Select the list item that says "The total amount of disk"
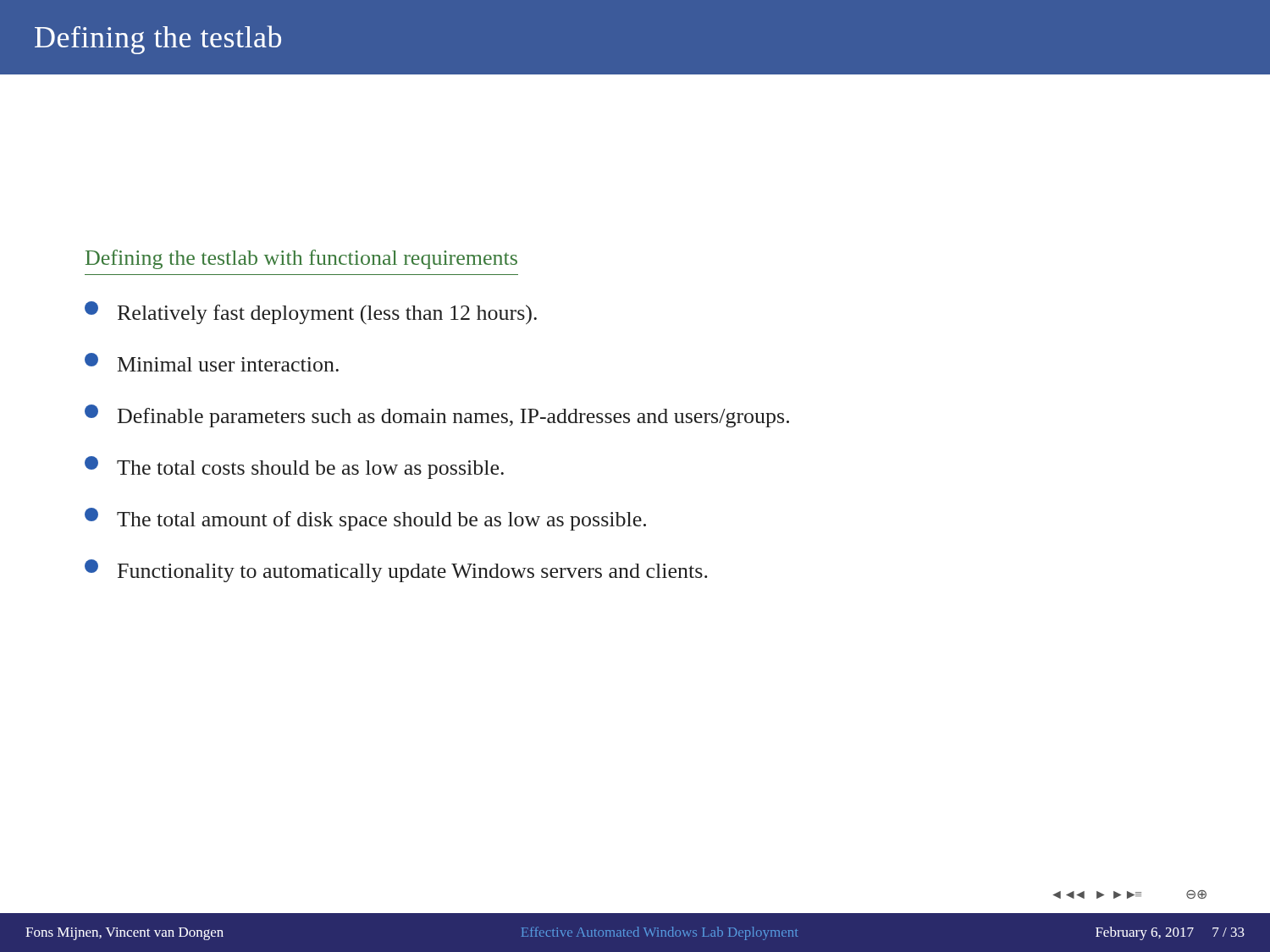1270x952 pixels. 366,519
